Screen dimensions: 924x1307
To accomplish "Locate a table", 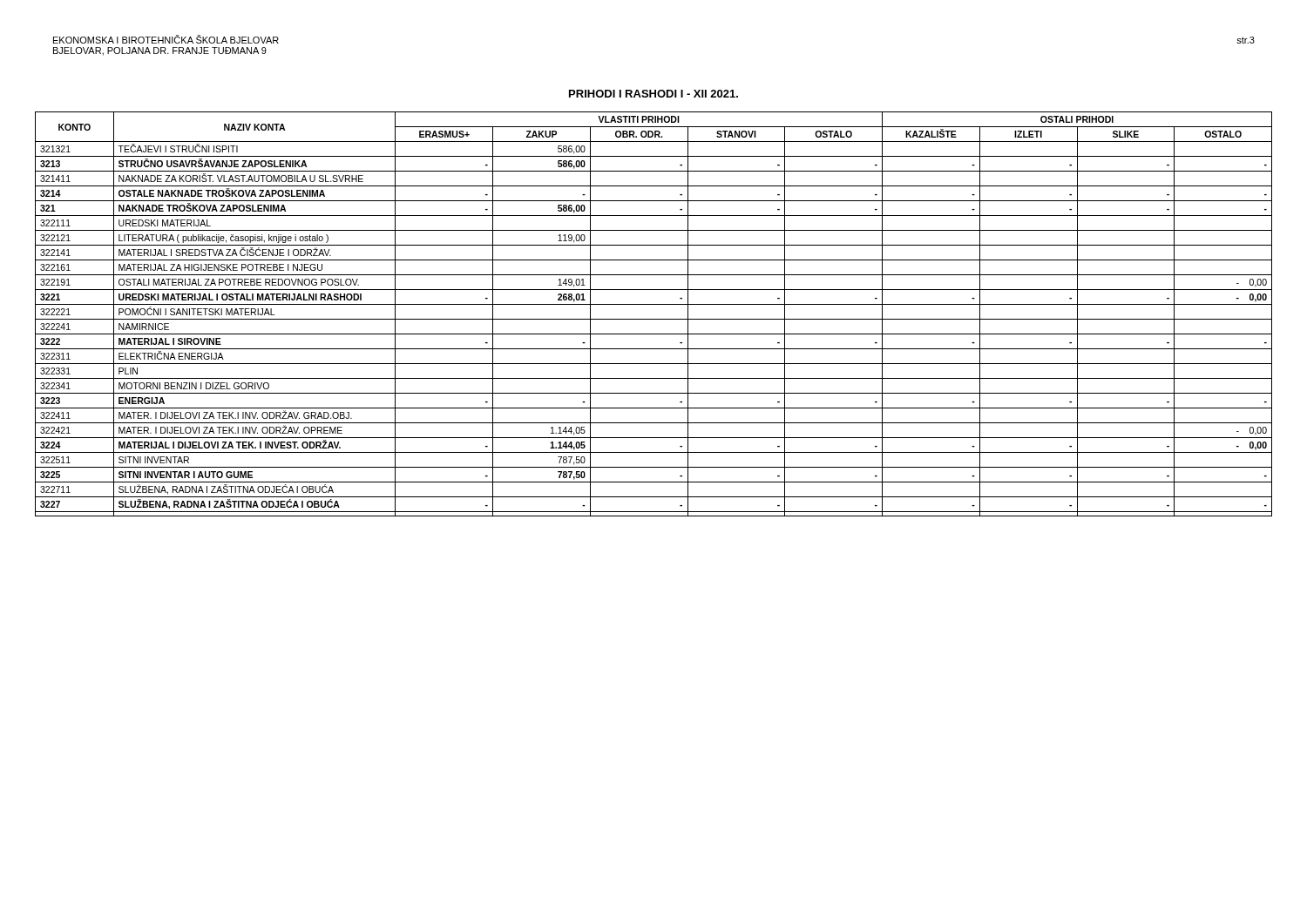I will click(x=654, y=314).
